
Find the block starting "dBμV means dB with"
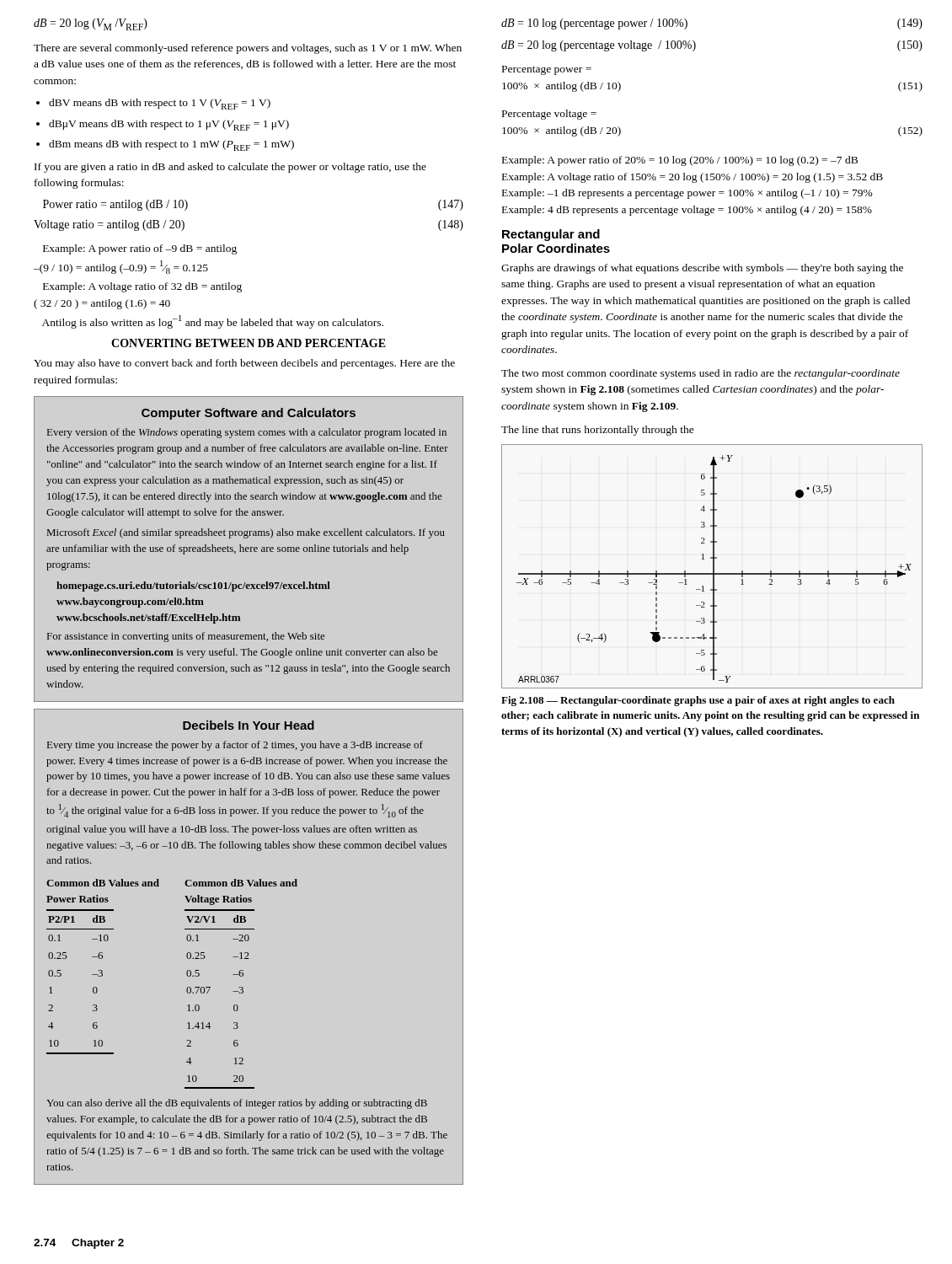[x=169, y=125]
